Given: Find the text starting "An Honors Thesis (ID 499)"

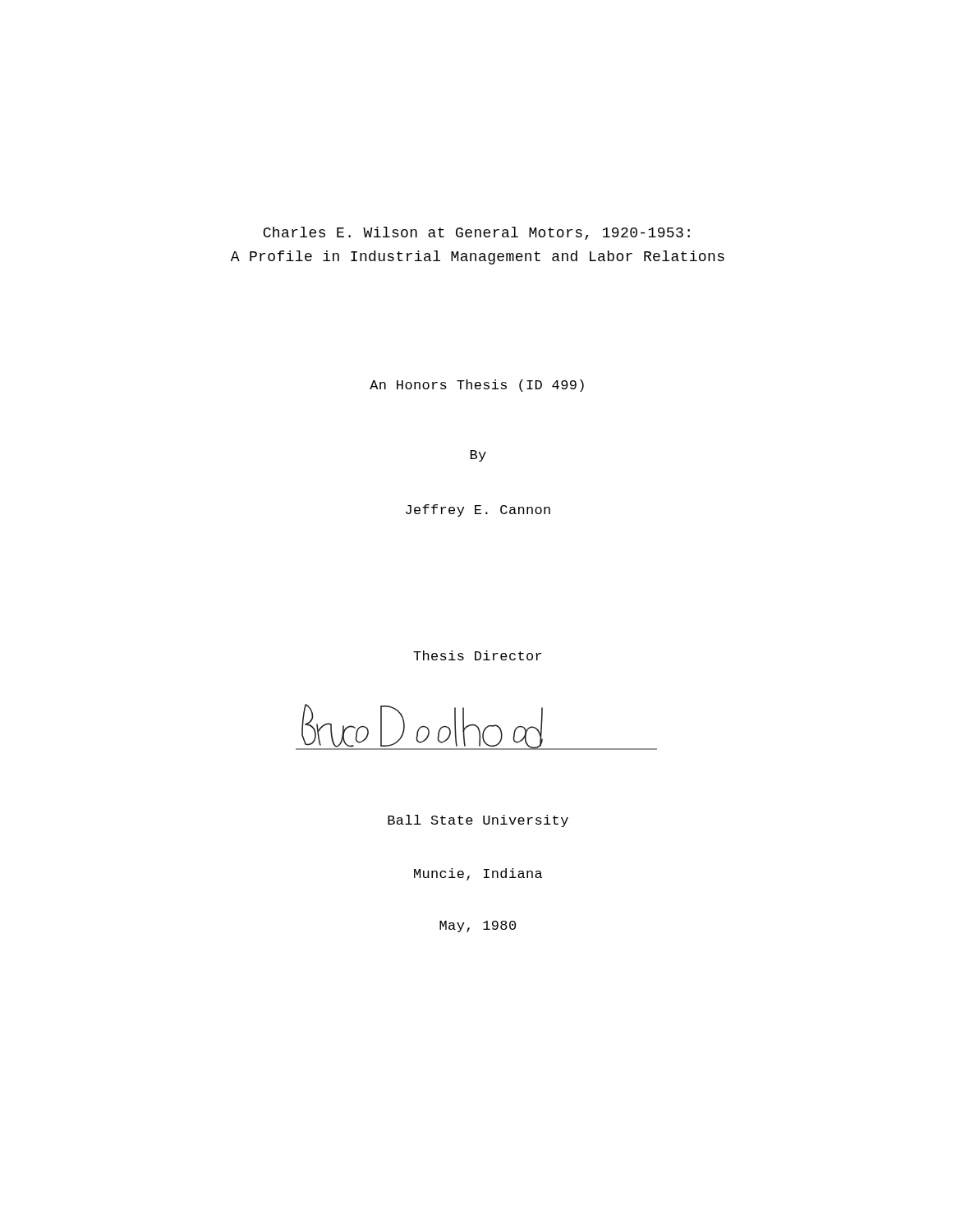Looking at the screenshot, I should coord(478,386).
